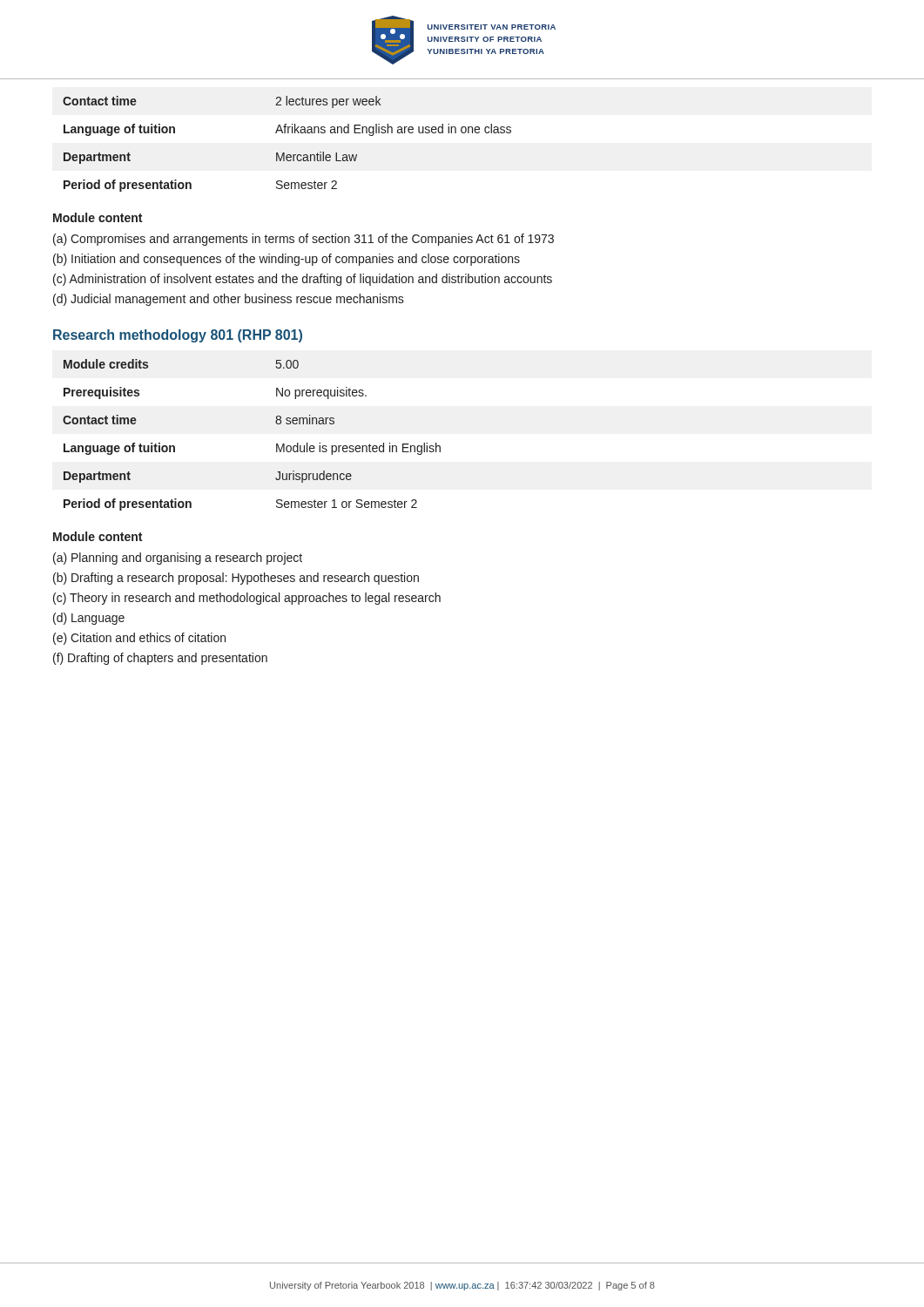Viewport: 924px width, 1307px height.
Task: Find the logo
Action: click(x=462, y=39)
